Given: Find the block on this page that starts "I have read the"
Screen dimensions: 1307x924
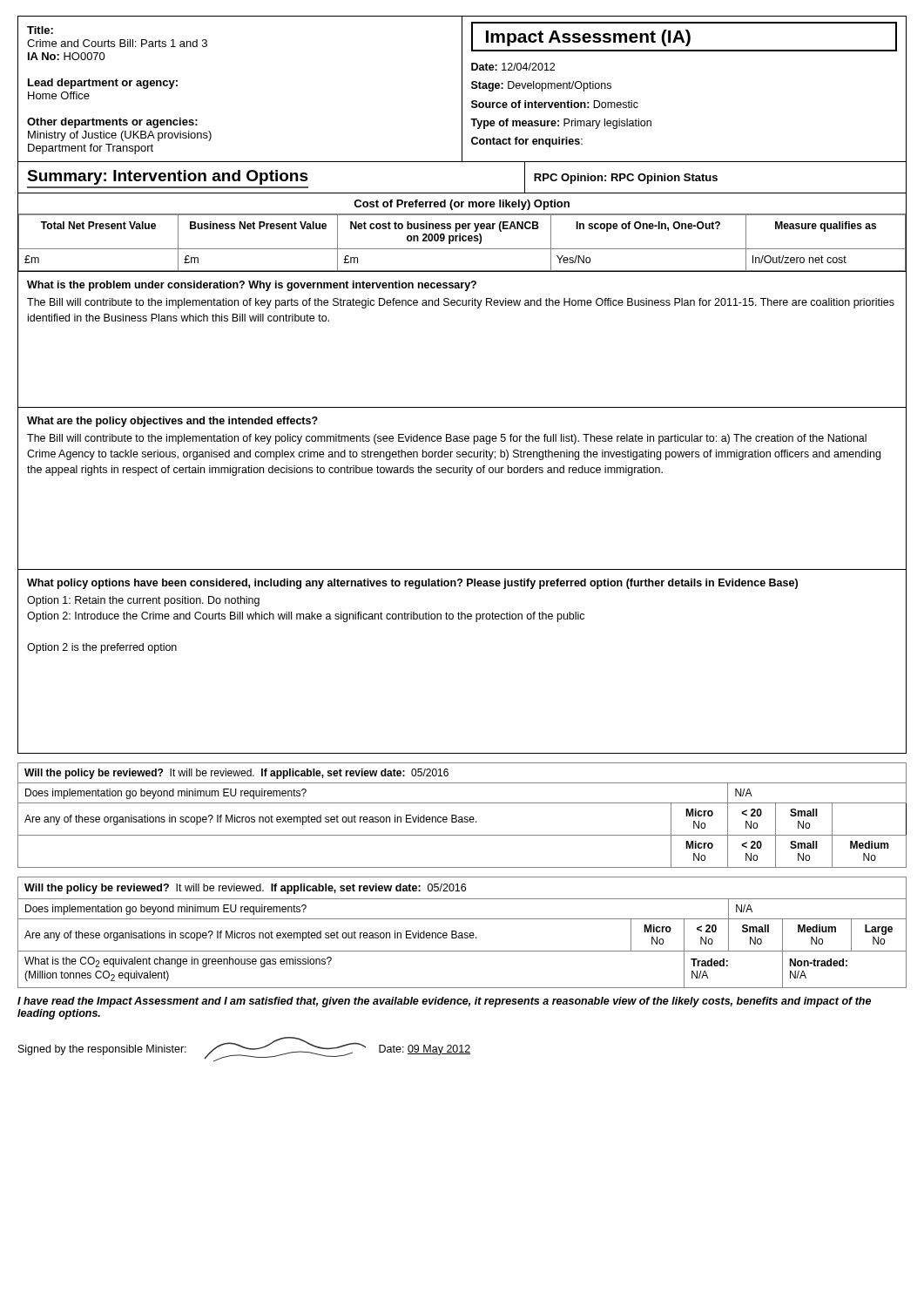Looking at the screenshot, I should coord(444,1007).
